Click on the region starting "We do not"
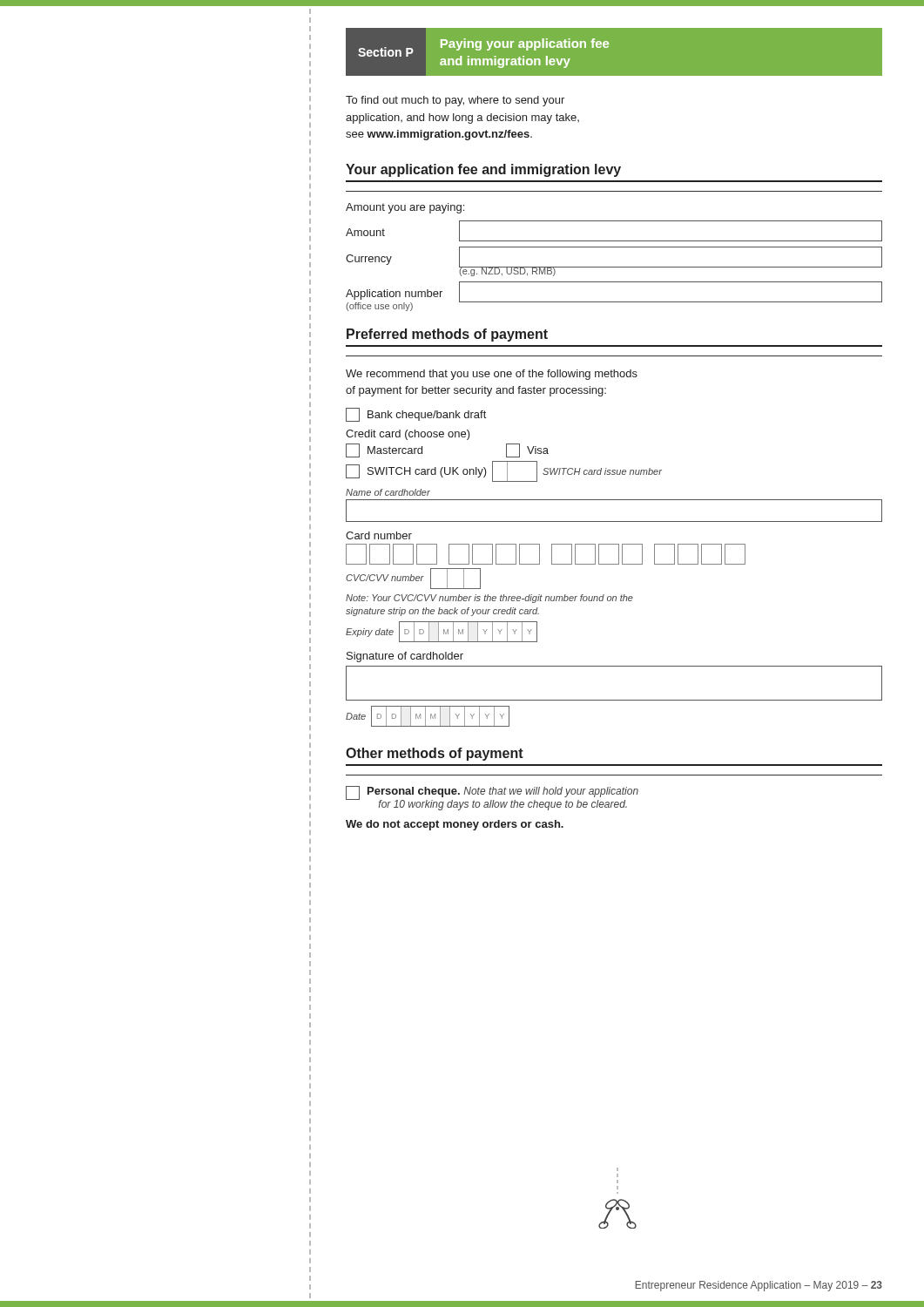924x1307 pixels. click(455, 824)
